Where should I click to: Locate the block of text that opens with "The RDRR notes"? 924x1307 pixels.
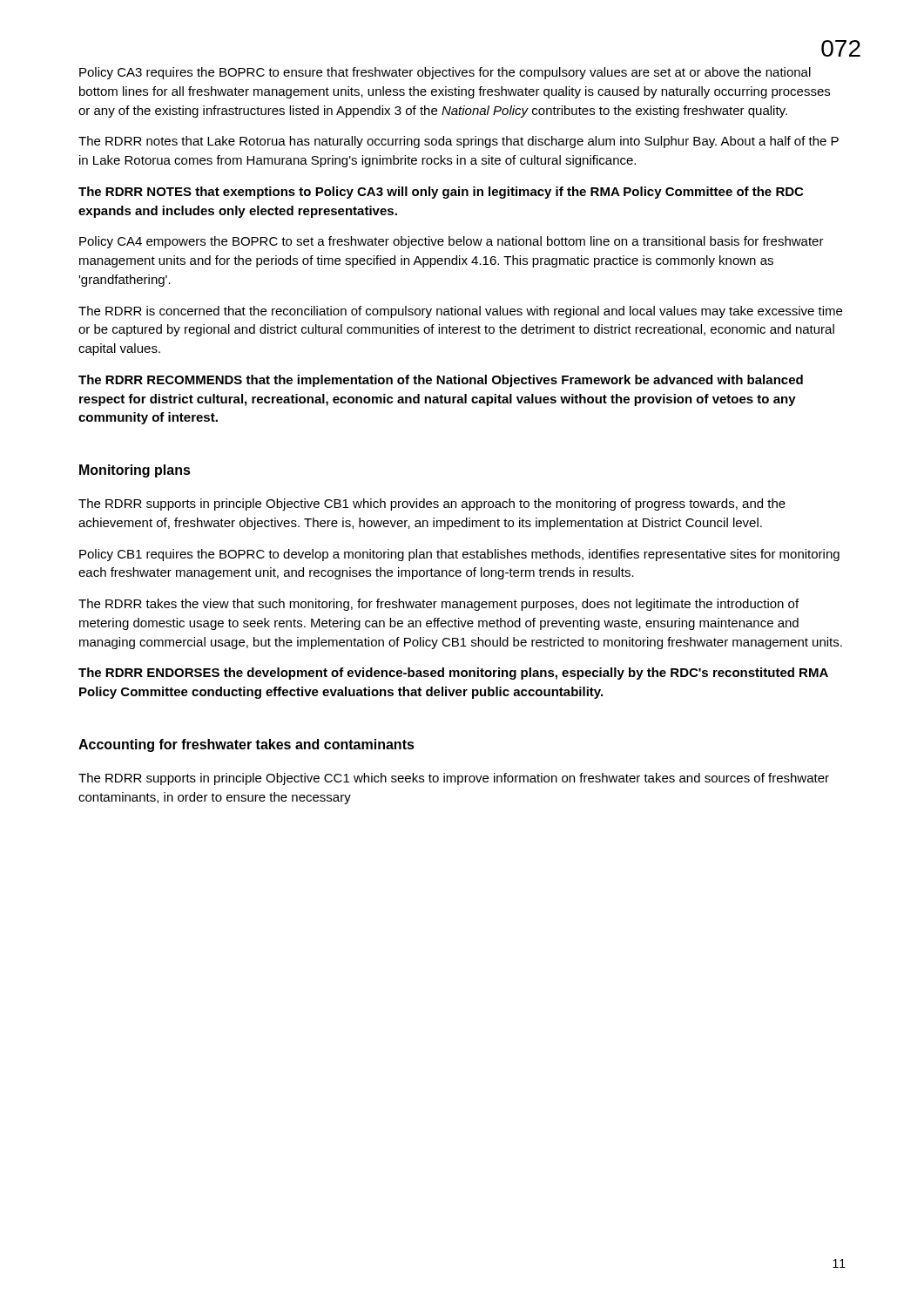(459, 150)
